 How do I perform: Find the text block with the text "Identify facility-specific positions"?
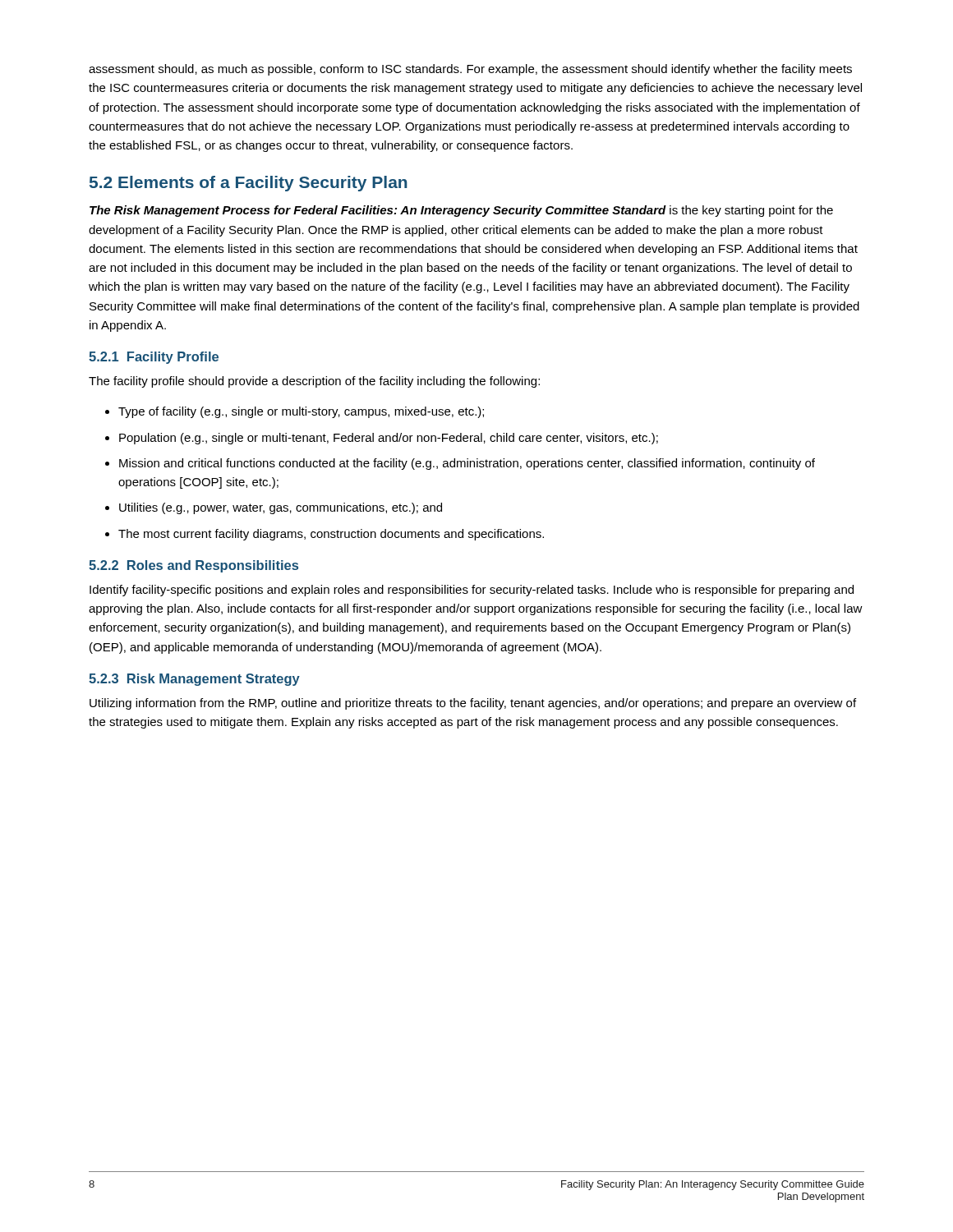(x=475, y=618)
